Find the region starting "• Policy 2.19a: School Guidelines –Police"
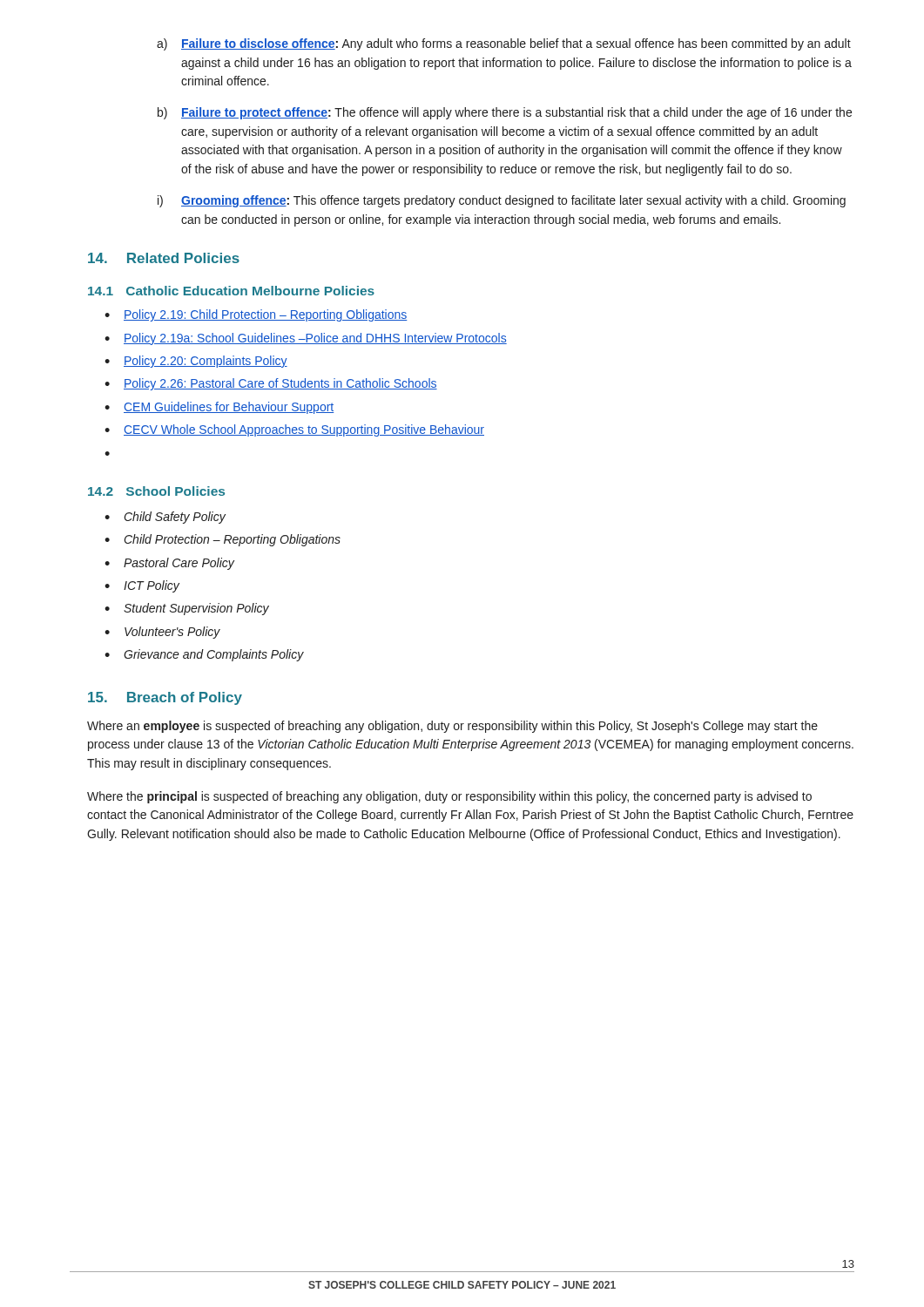 tap(306, 339)
